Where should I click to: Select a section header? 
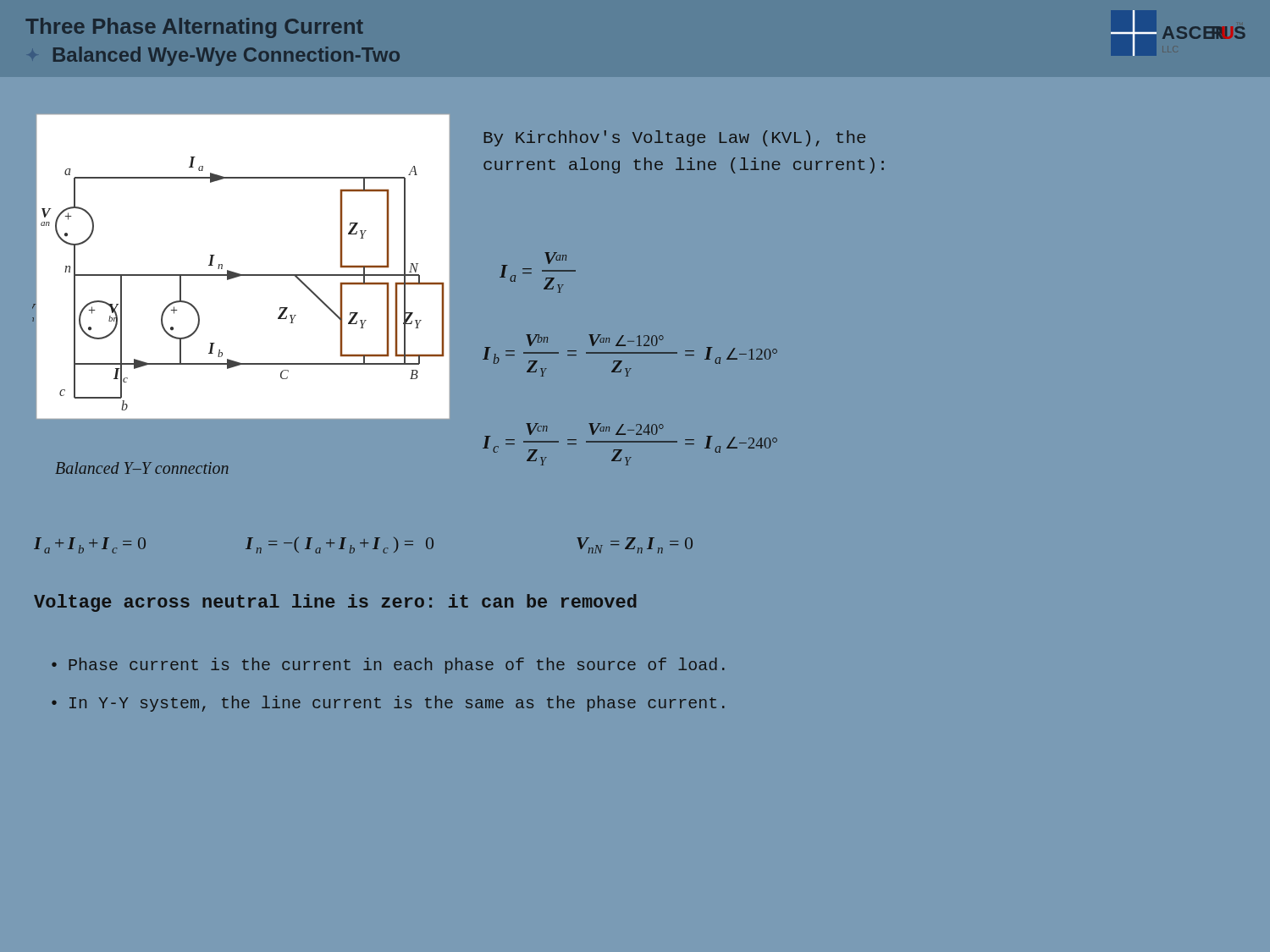[x=194, y=26]
